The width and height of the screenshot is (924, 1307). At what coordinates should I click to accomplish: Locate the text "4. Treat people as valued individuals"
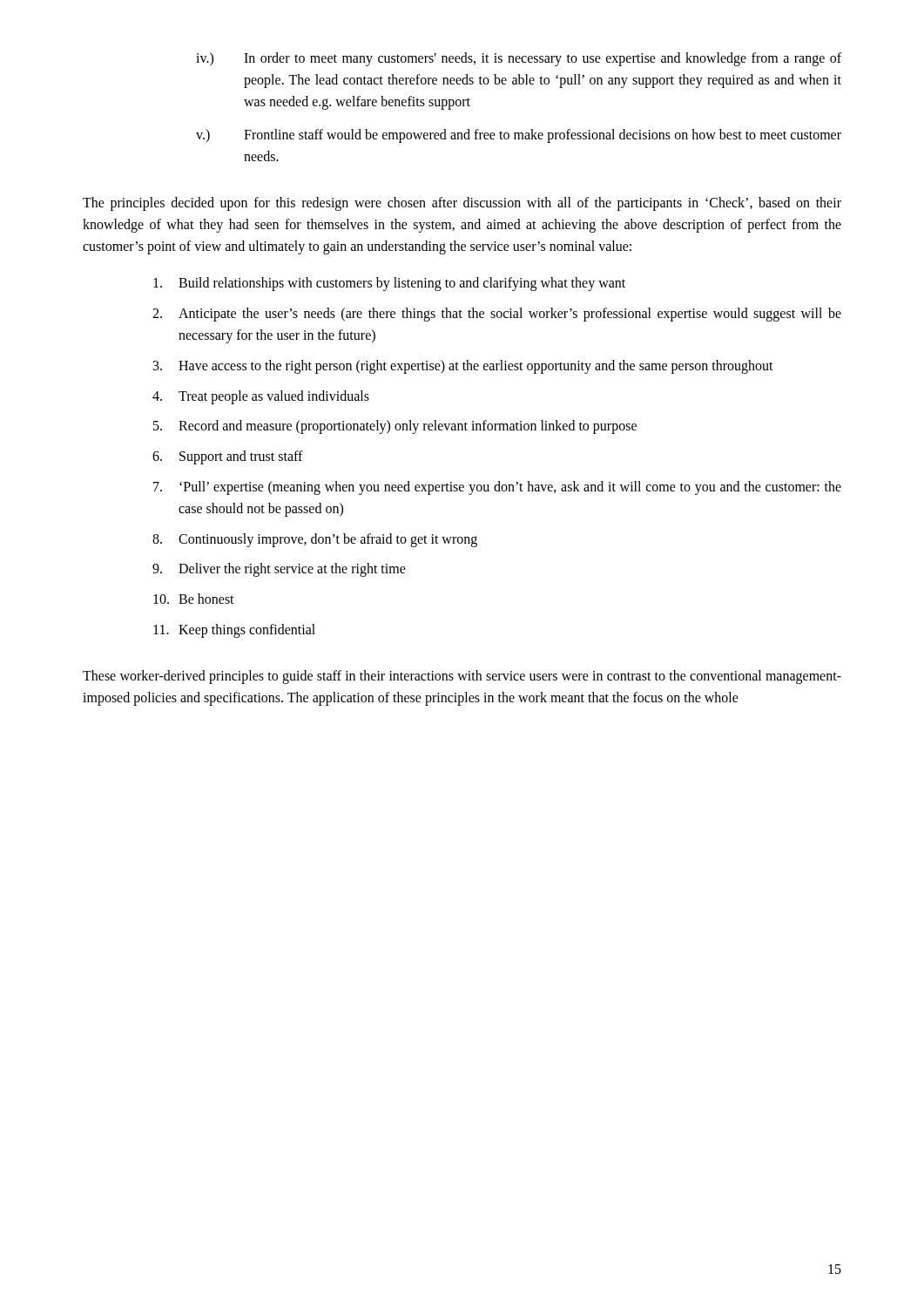(x=261, y=397)
